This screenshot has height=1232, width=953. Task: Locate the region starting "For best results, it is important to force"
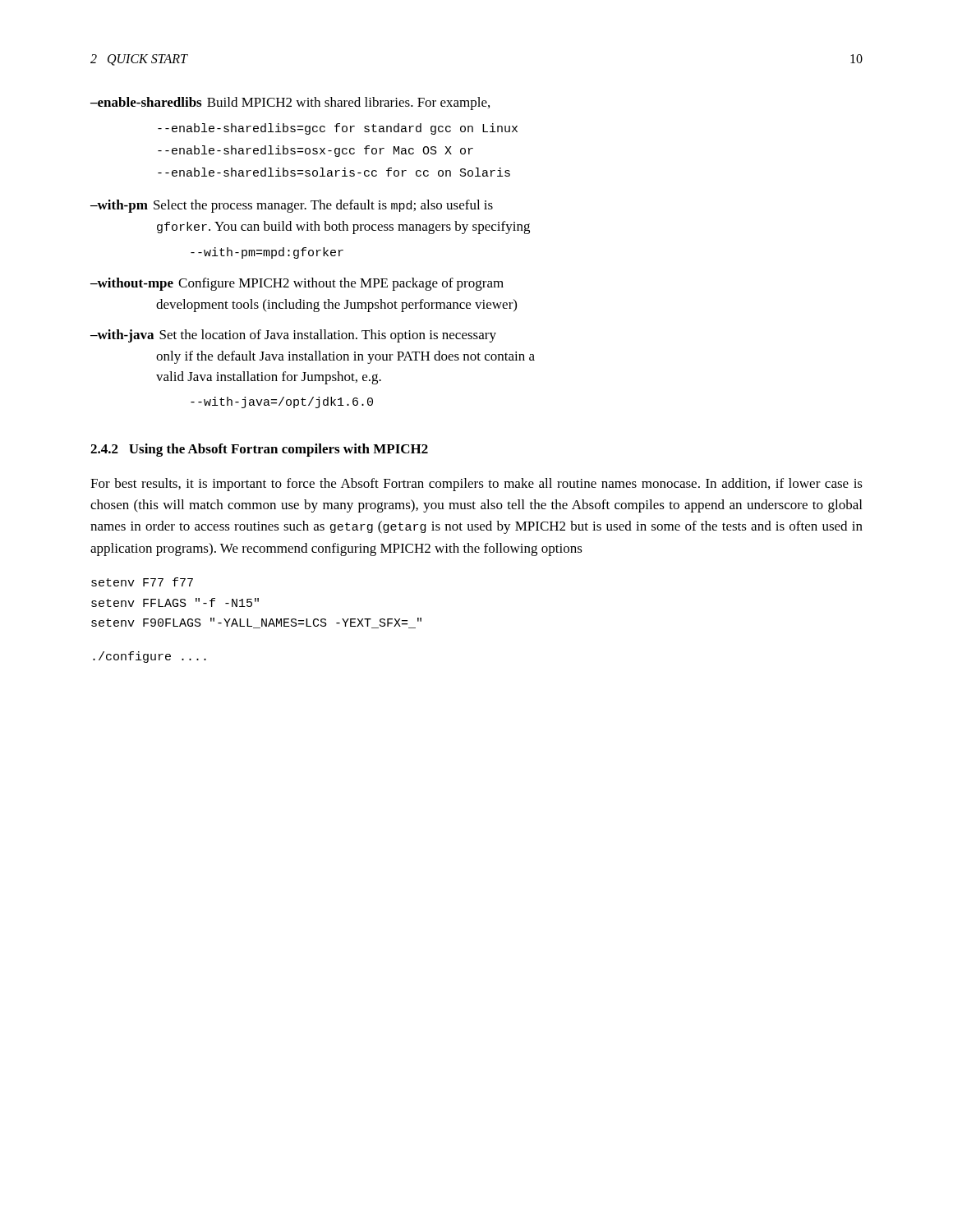point(476,515)
